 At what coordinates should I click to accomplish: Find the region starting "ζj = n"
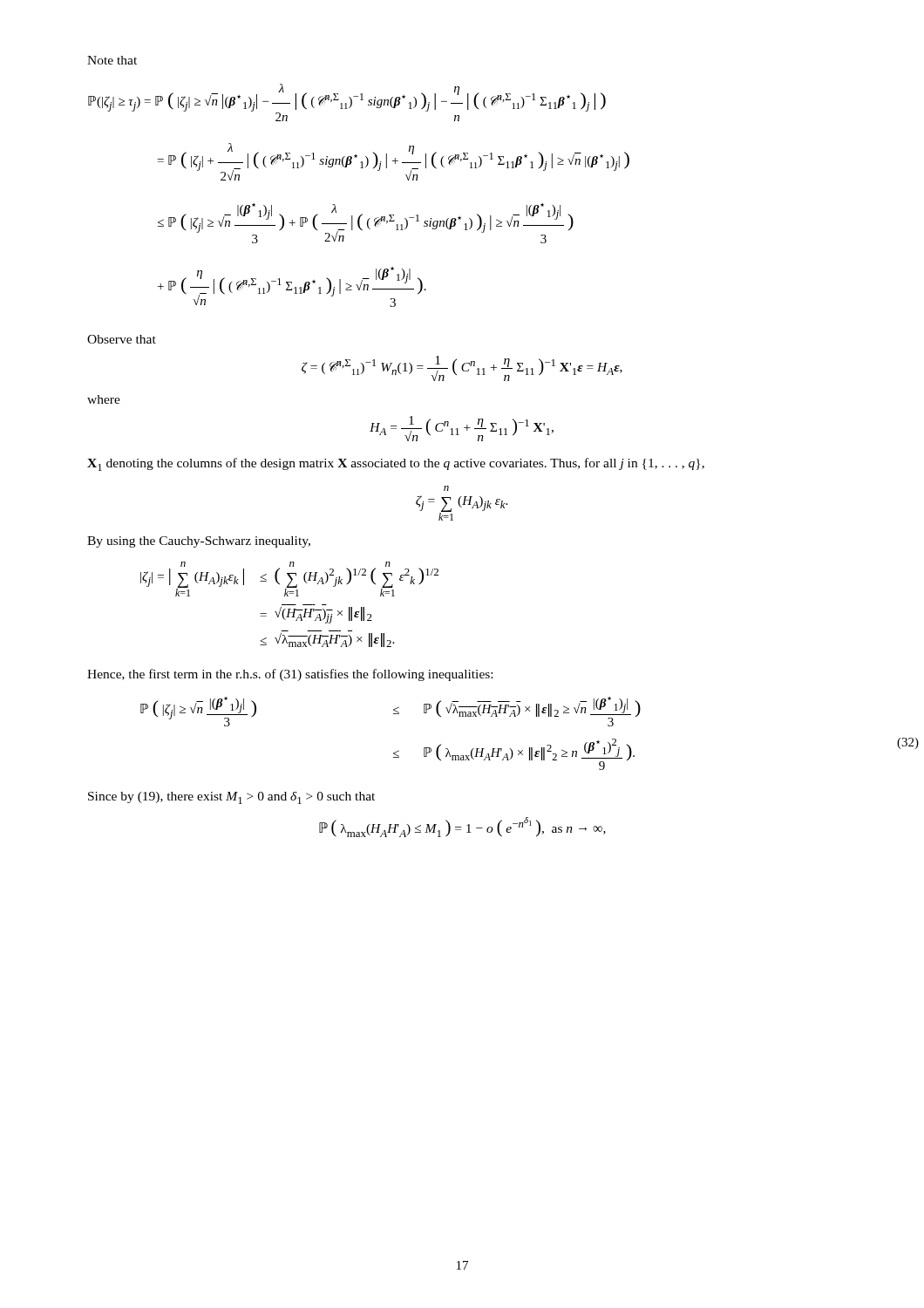(462, 501)
